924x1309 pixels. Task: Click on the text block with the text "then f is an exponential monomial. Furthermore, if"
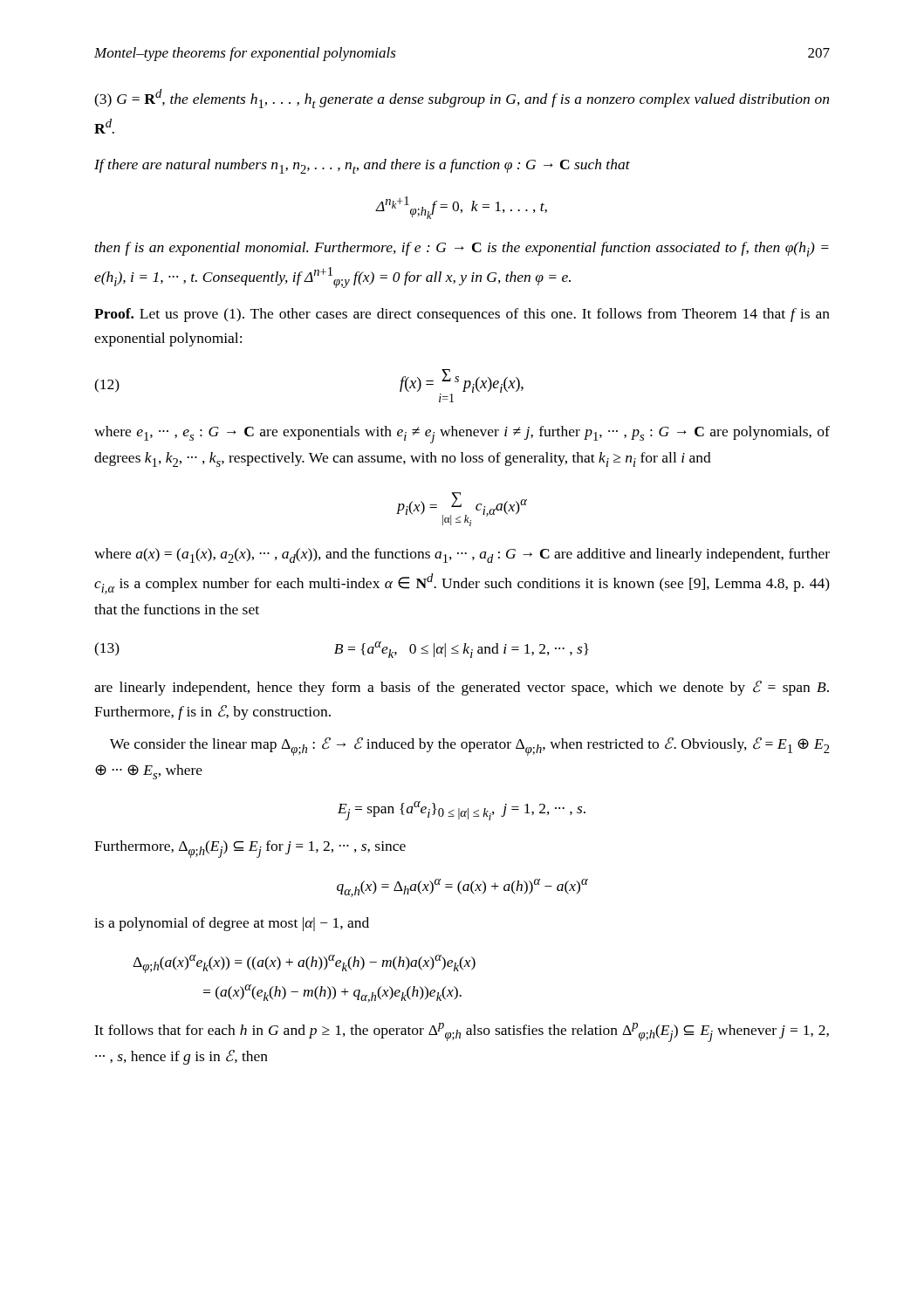point(462,264)
